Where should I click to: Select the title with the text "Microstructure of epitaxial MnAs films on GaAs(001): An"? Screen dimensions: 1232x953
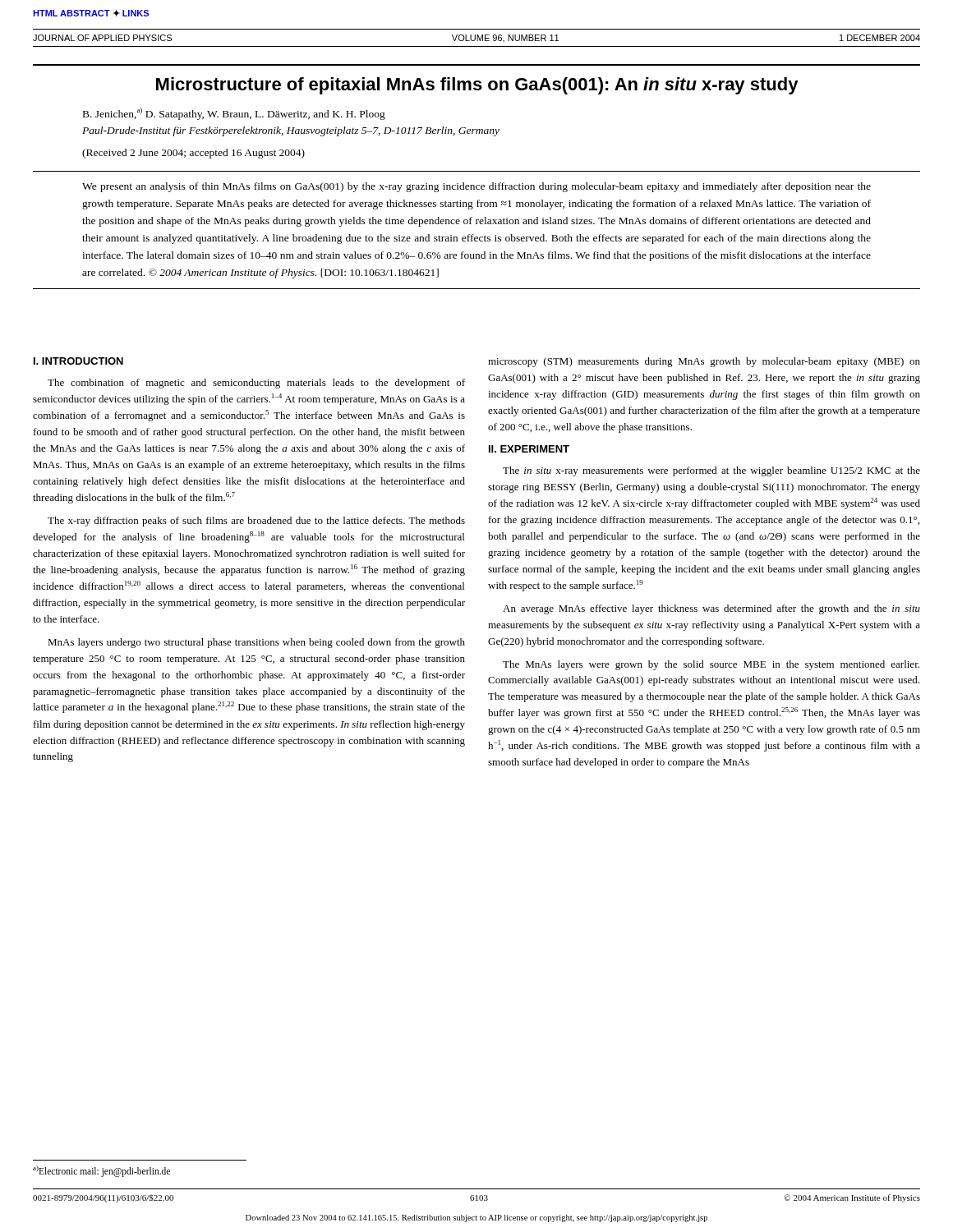click(476, 84)
